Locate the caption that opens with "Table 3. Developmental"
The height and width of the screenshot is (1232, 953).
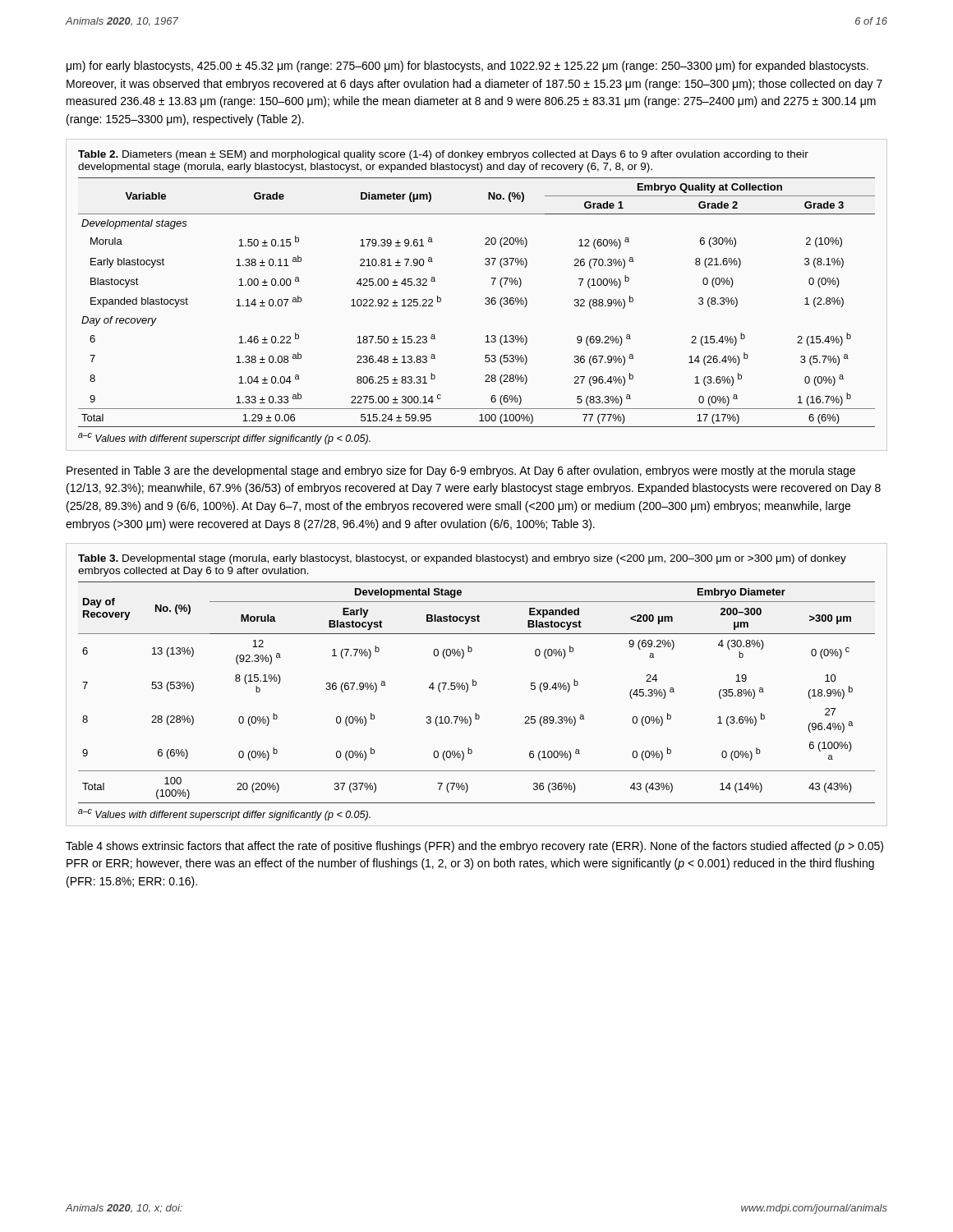[x=462, y=565]
